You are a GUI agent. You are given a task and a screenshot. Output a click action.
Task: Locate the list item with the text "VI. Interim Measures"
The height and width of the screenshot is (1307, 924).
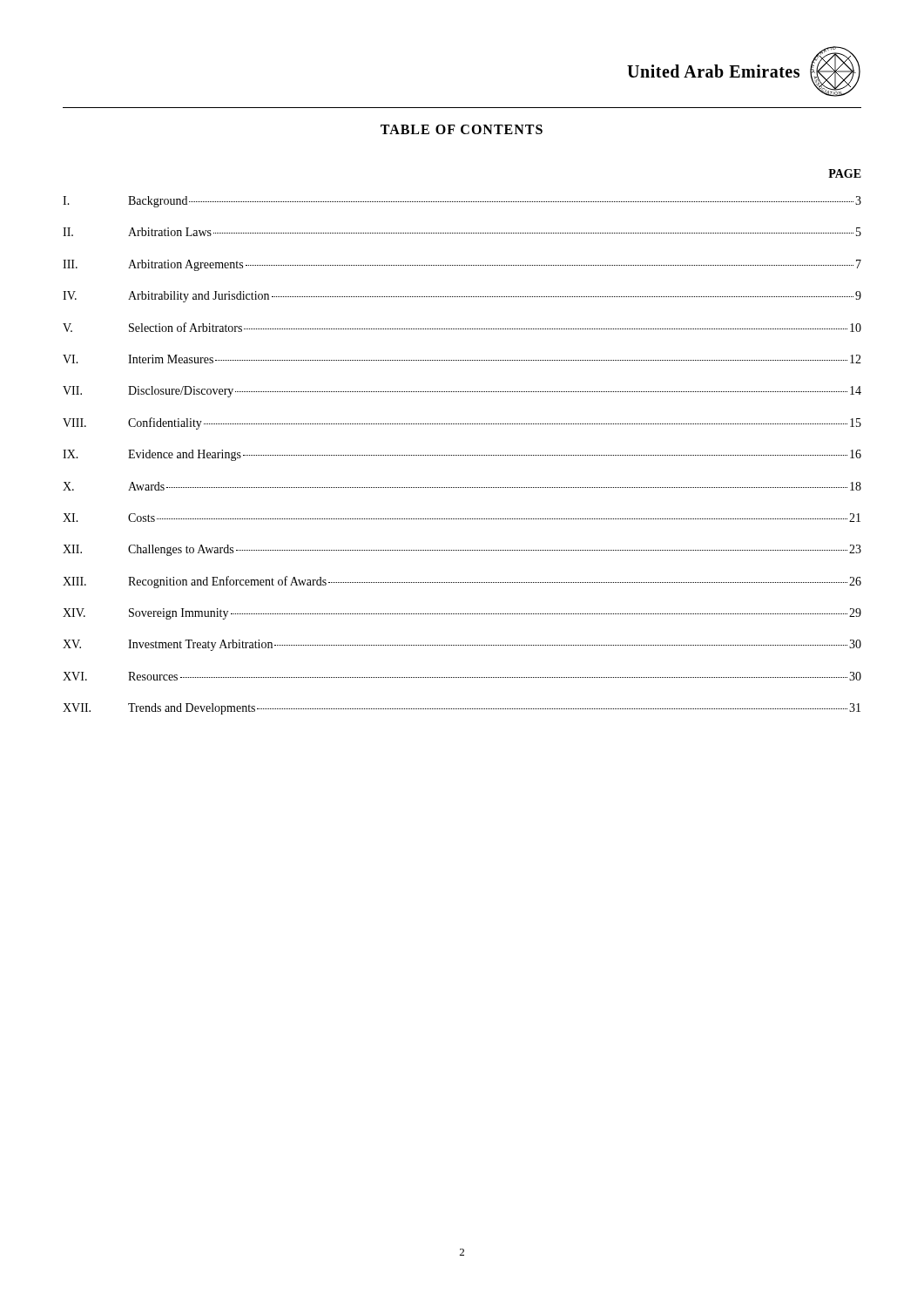coord(462,360)
